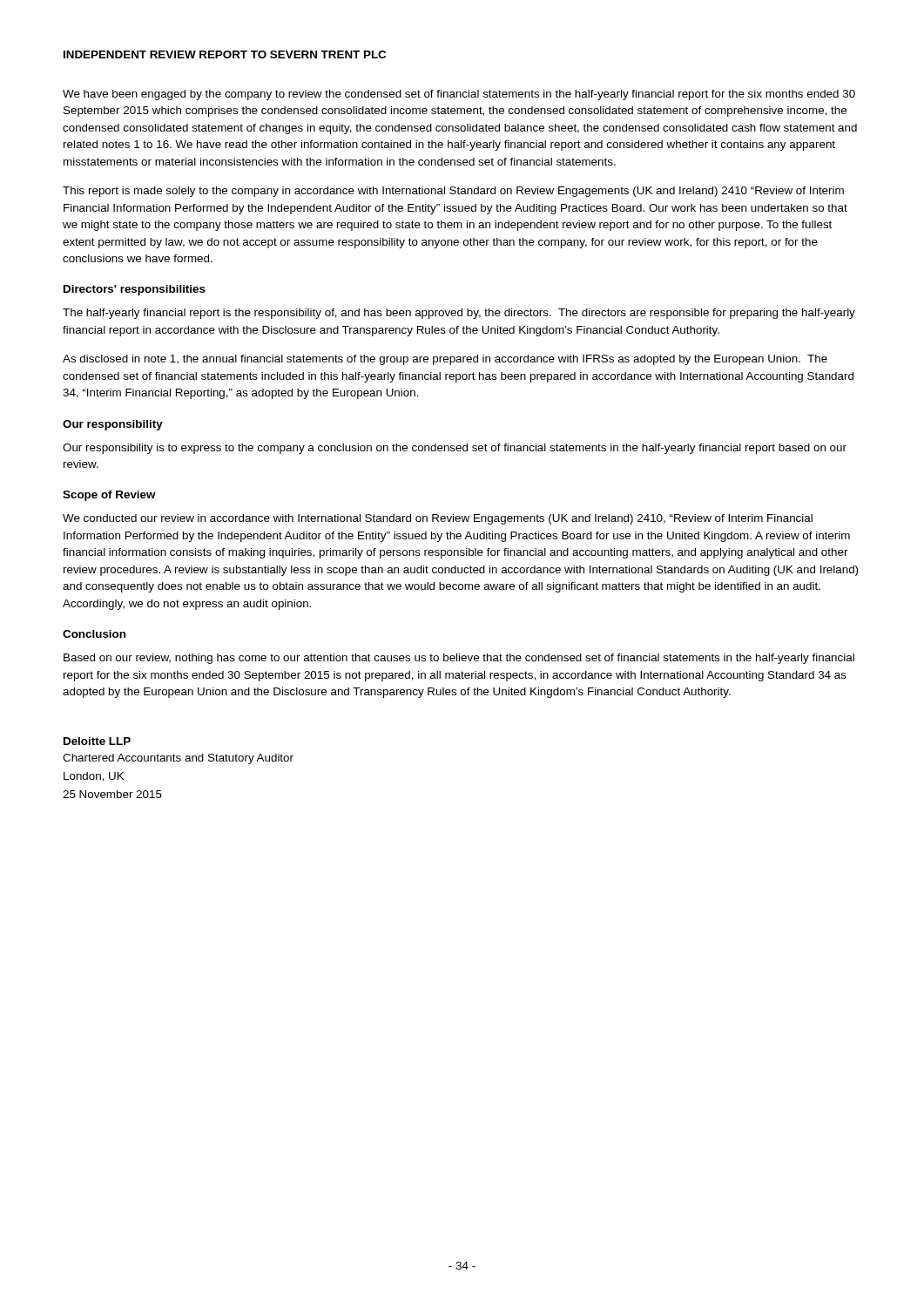Locate the block of text that opens with "We have been engaged by the company to"
Viewport: 924px width, 1307px height.
point(460,128)
